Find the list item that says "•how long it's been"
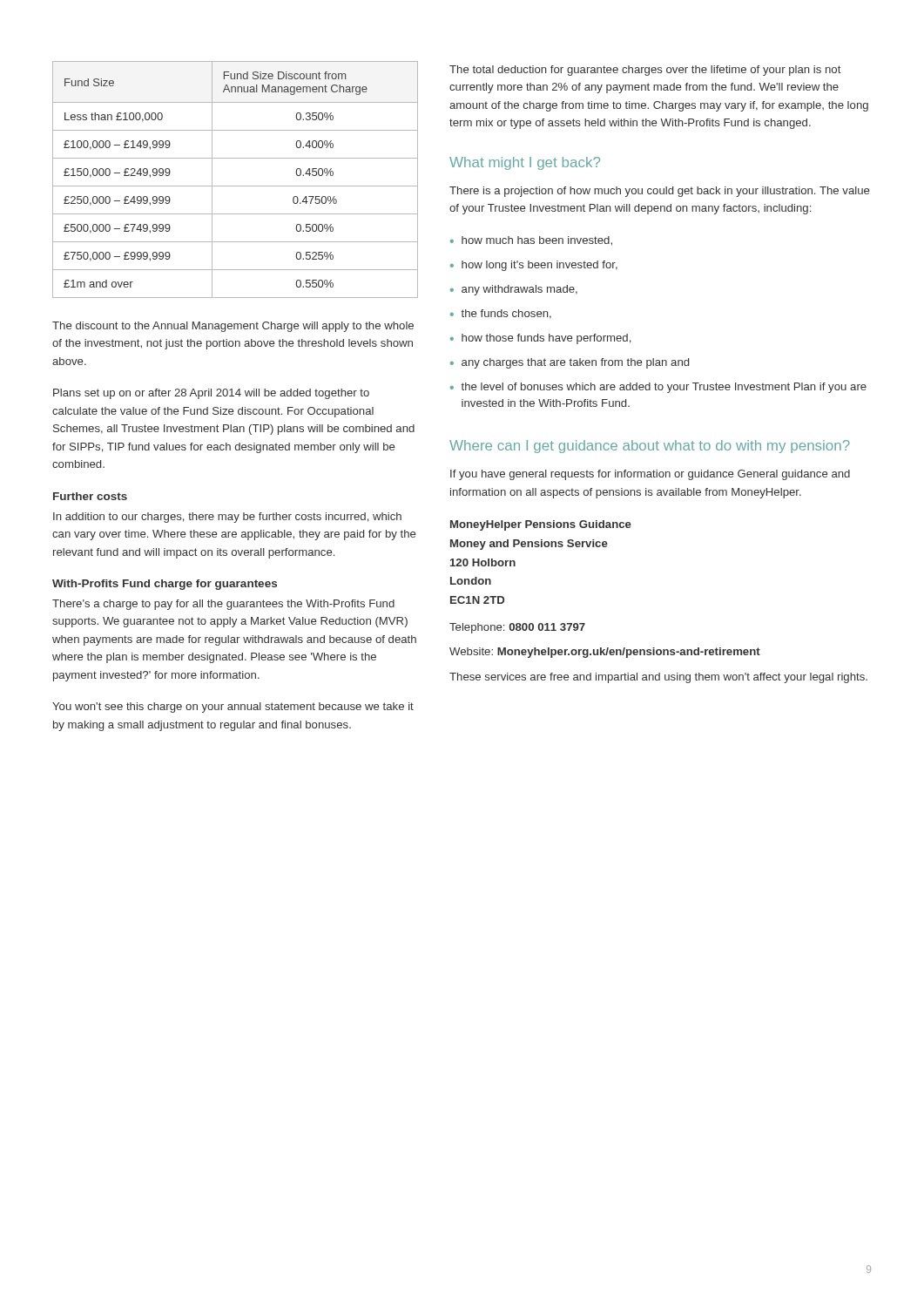 click(534, 266)
